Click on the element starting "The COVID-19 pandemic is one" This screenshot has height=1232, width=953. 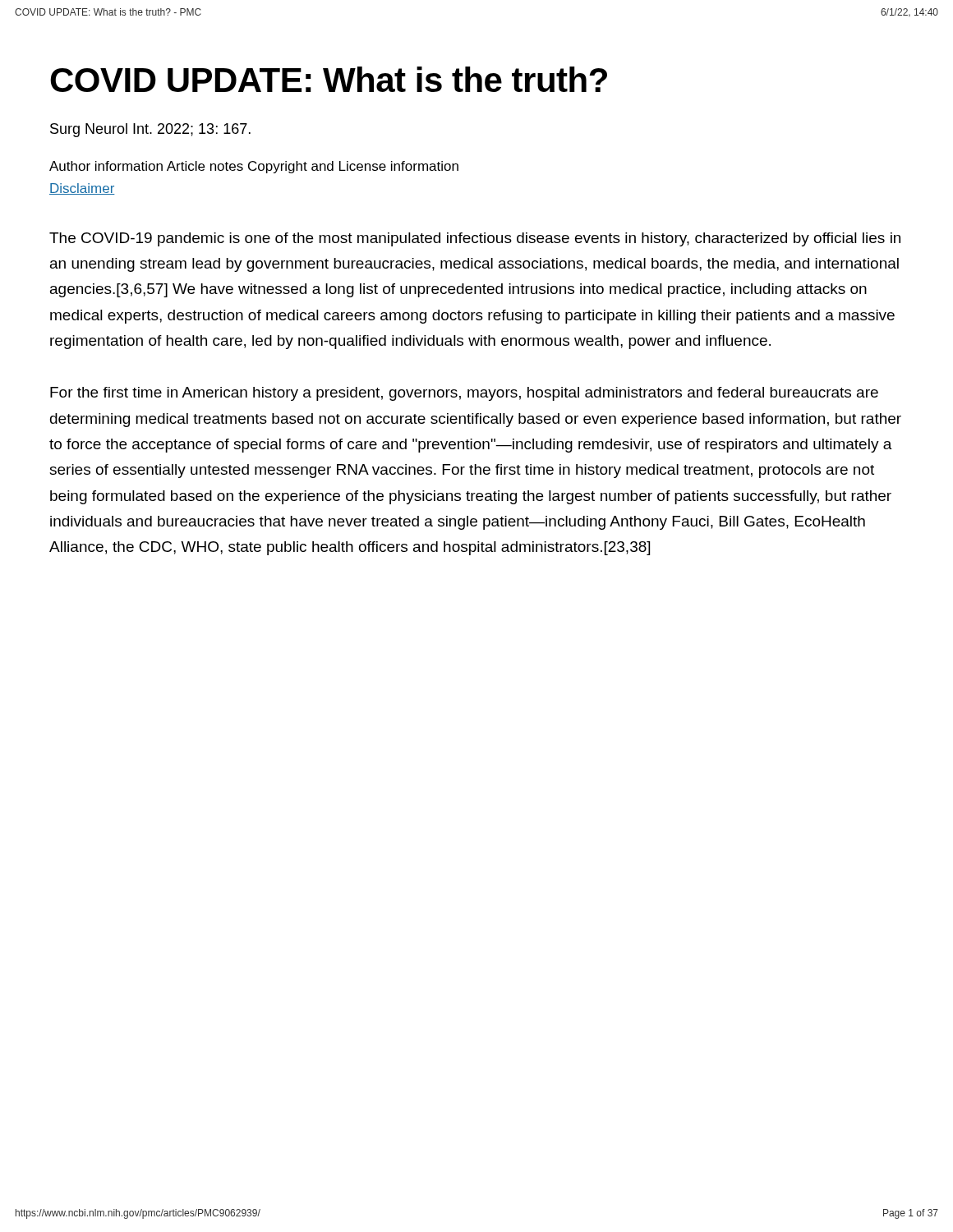point(475,289)
